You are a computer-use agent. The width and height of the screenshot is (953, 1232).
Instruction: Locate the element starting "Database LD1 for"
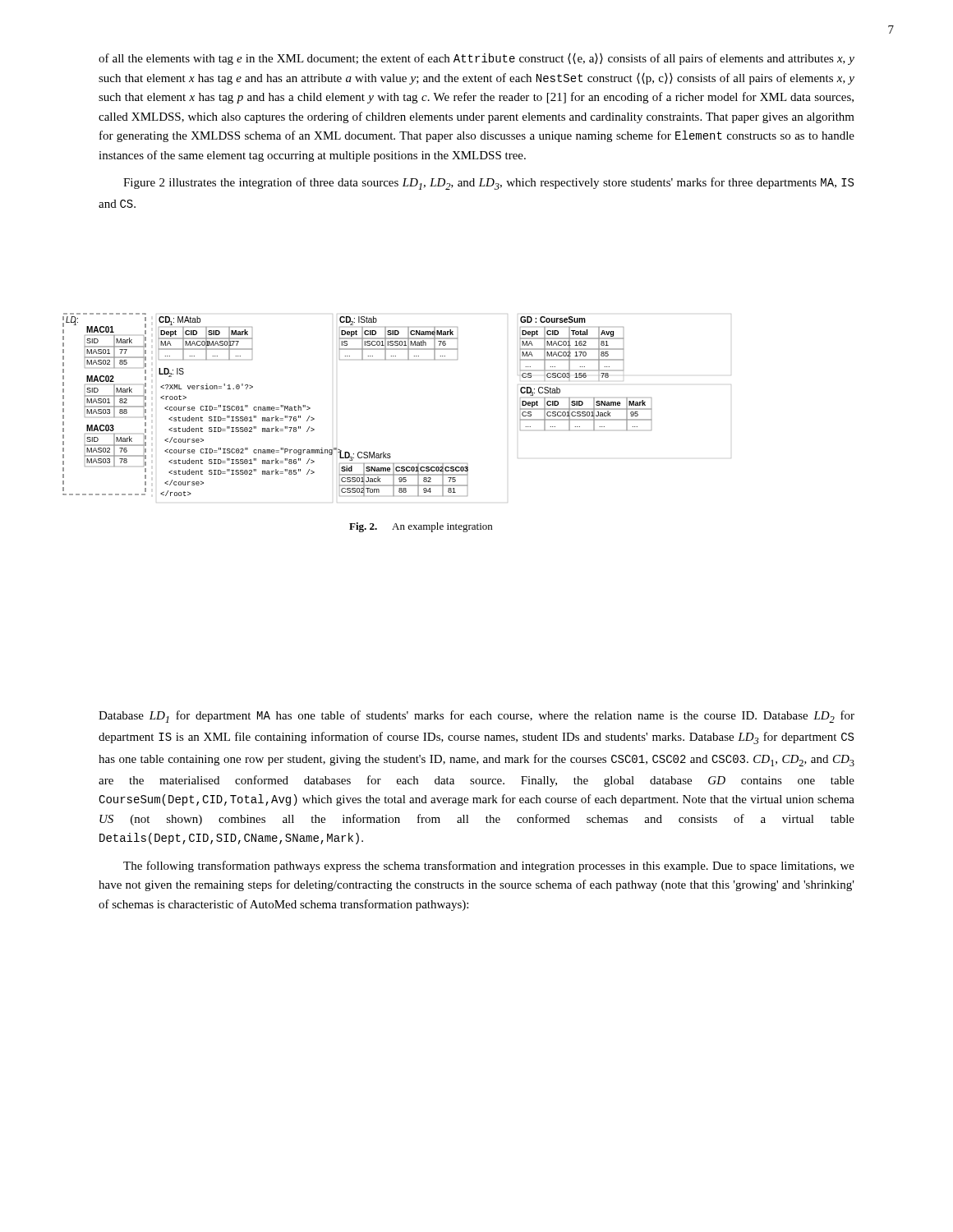(476, 810)
